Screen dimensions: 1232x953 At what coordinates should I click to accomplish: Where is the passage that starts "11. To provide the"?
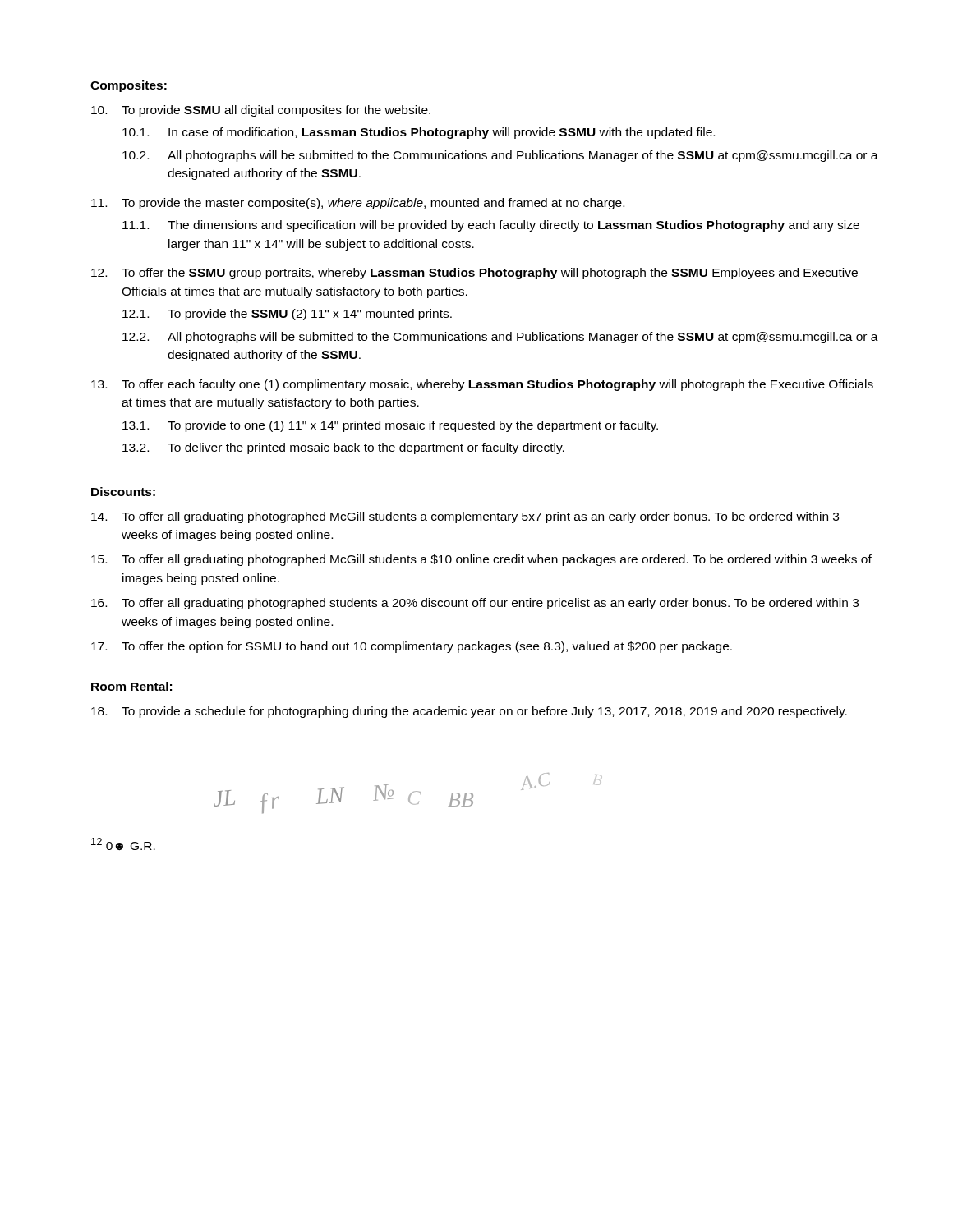pos(485,226)
